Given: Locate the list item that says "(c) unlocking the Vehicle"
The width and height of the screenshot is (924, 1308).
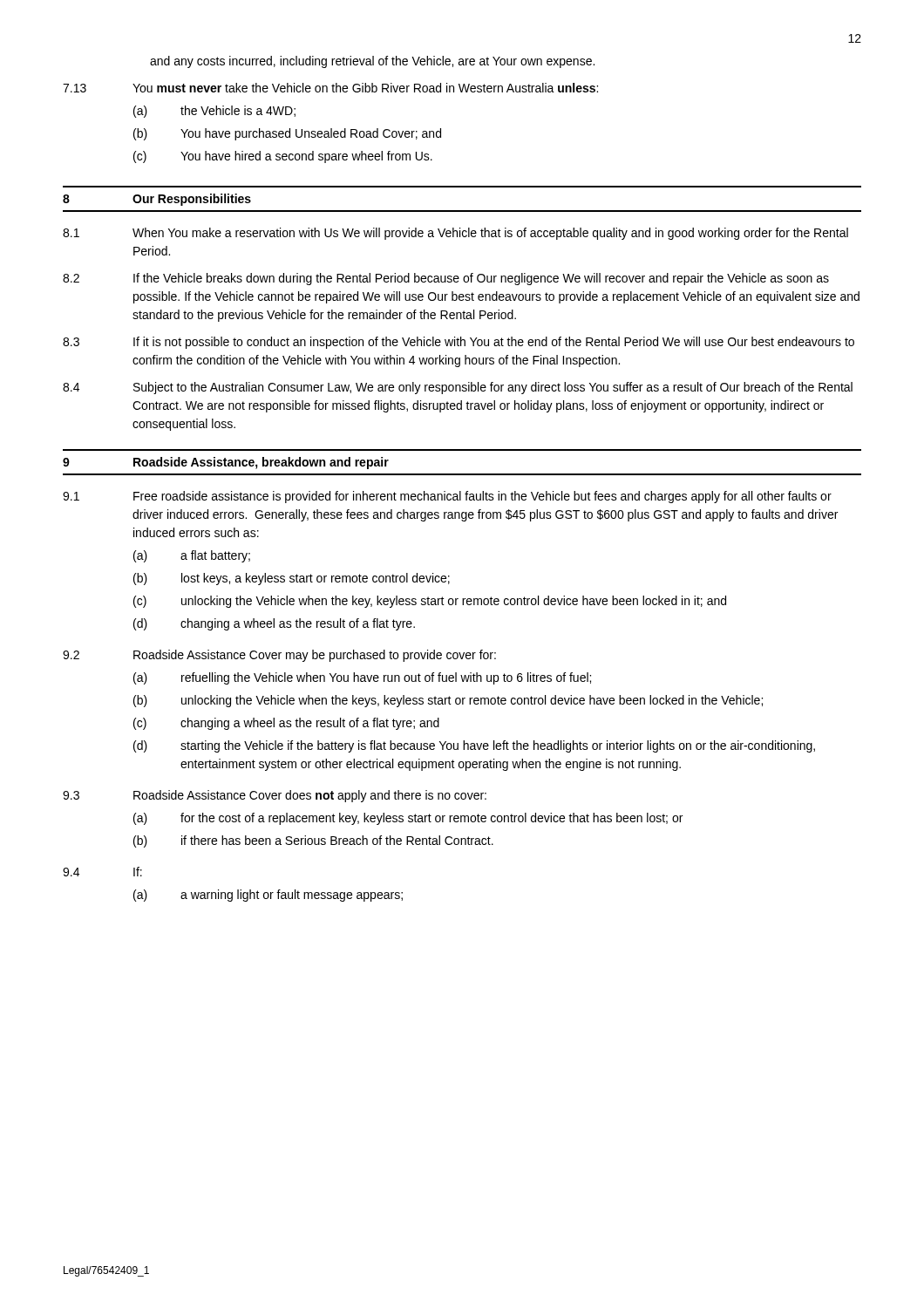Looking at the screenshot, I should coord(497,601).
